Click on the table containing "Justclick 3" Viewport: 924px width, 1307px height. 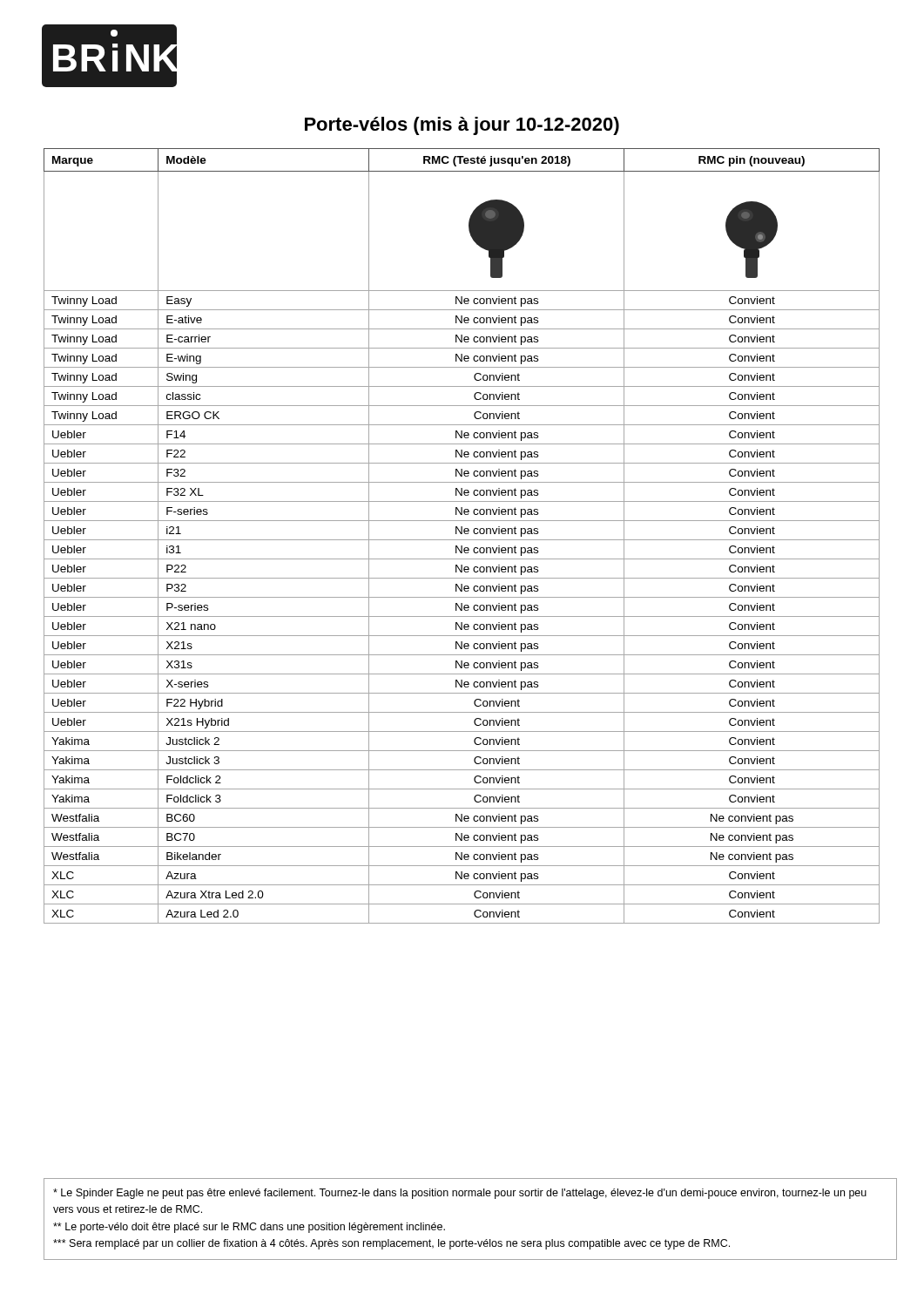click(x=462, y=536)
